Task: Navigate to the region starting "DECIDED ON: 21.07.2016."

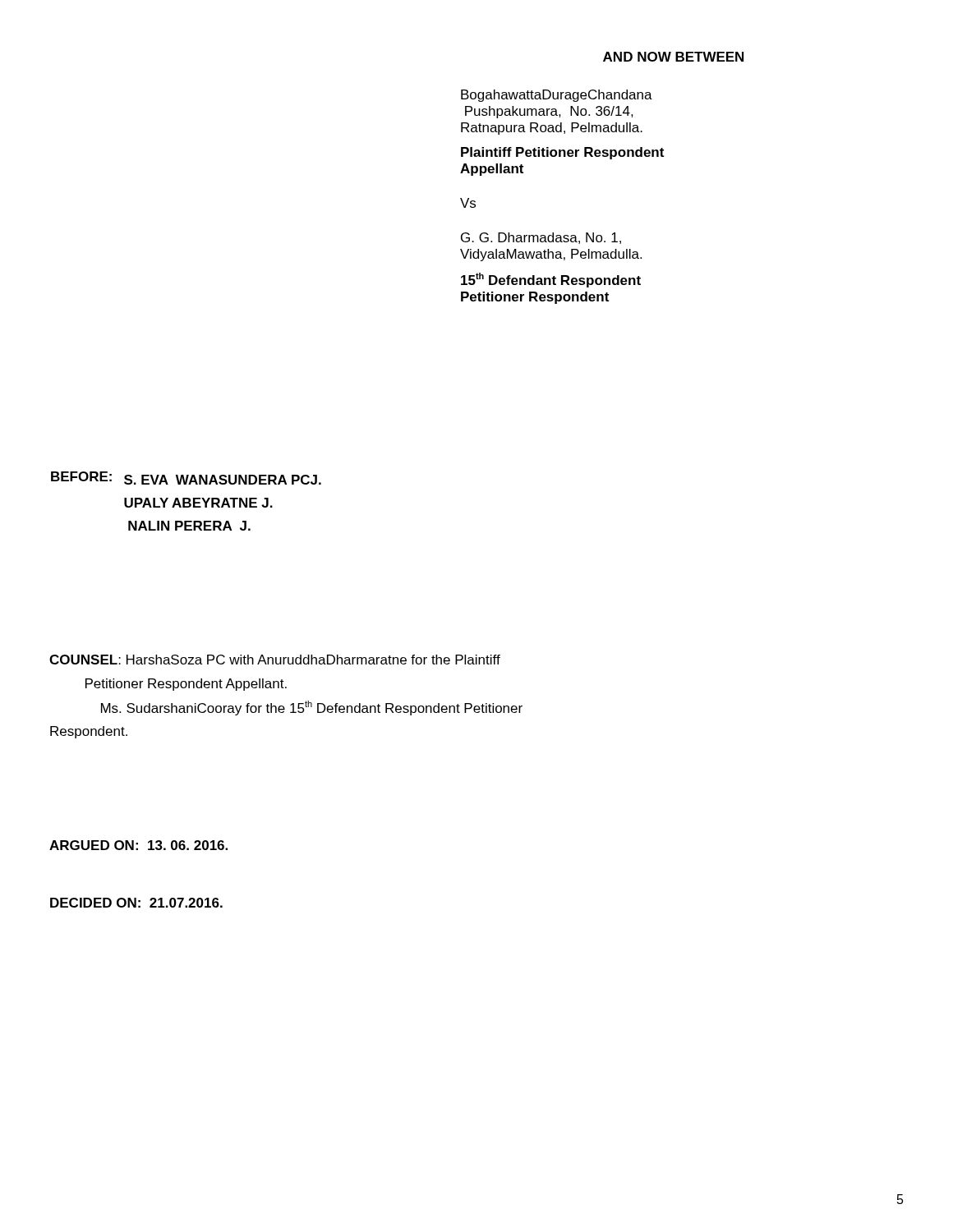Action: [x=136, y=903]
